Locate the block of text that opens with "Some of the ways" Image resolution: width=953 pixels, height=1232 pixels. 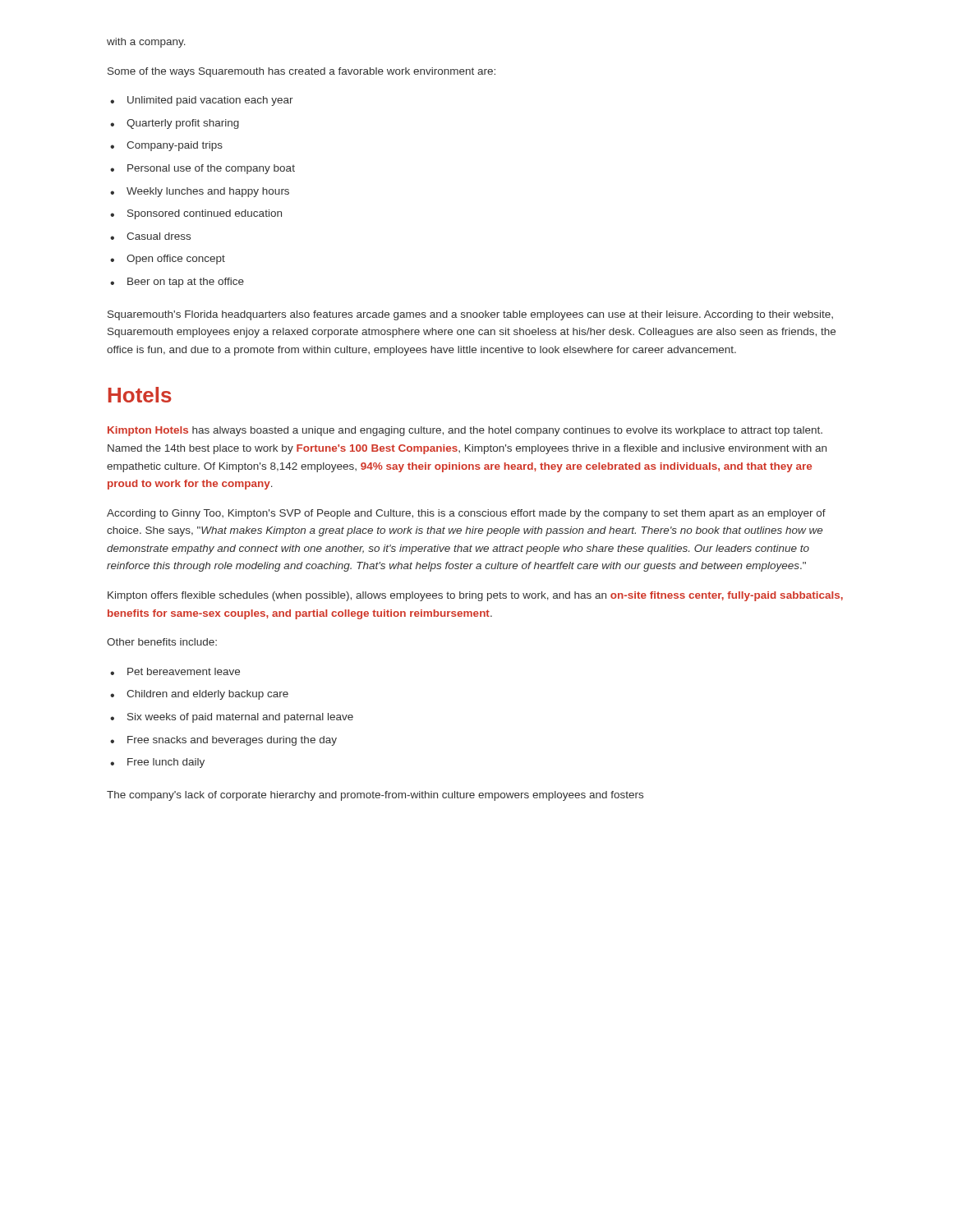point(302,71)
